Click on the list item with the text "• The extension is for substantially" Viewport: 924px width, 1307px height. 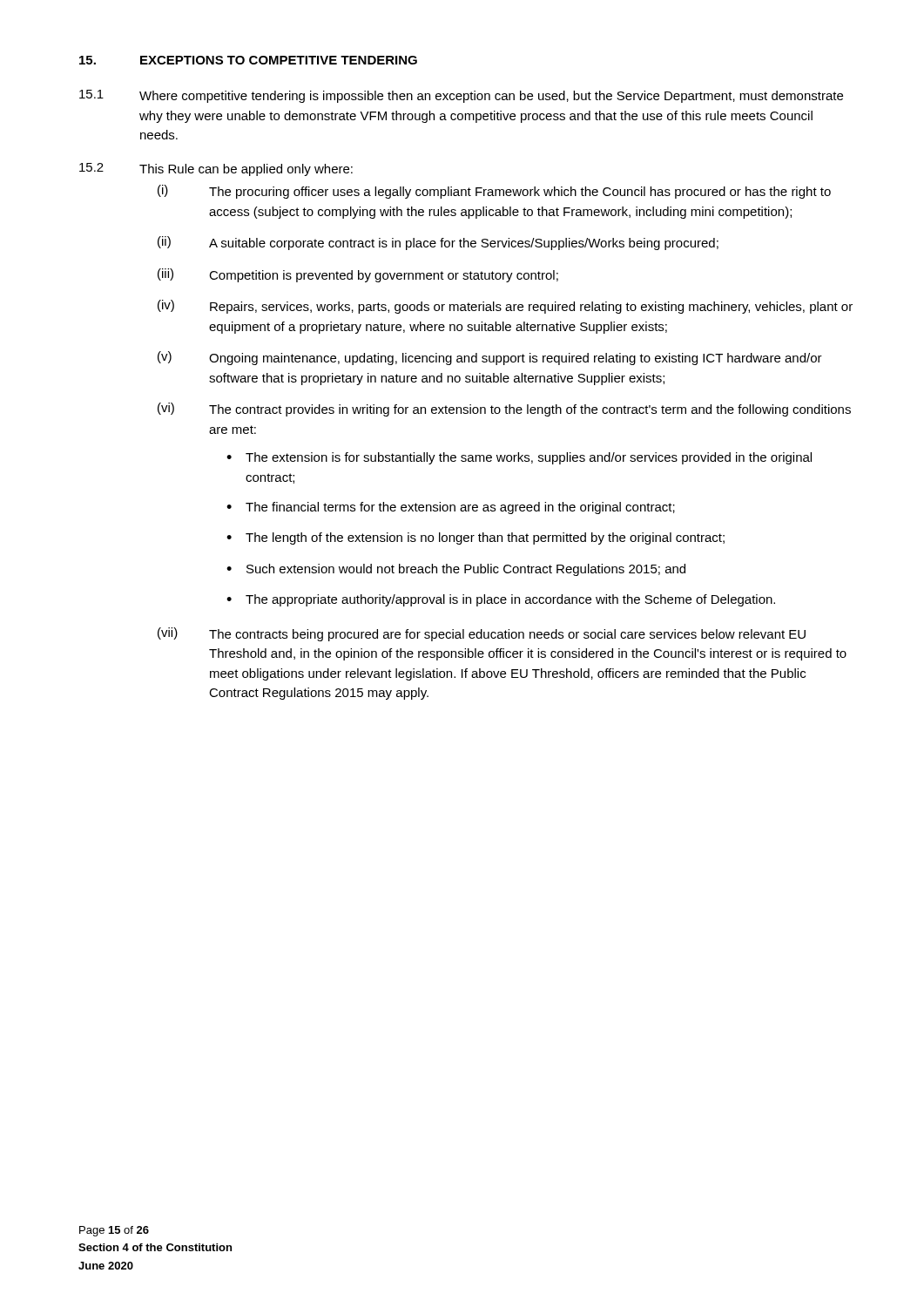540,468
